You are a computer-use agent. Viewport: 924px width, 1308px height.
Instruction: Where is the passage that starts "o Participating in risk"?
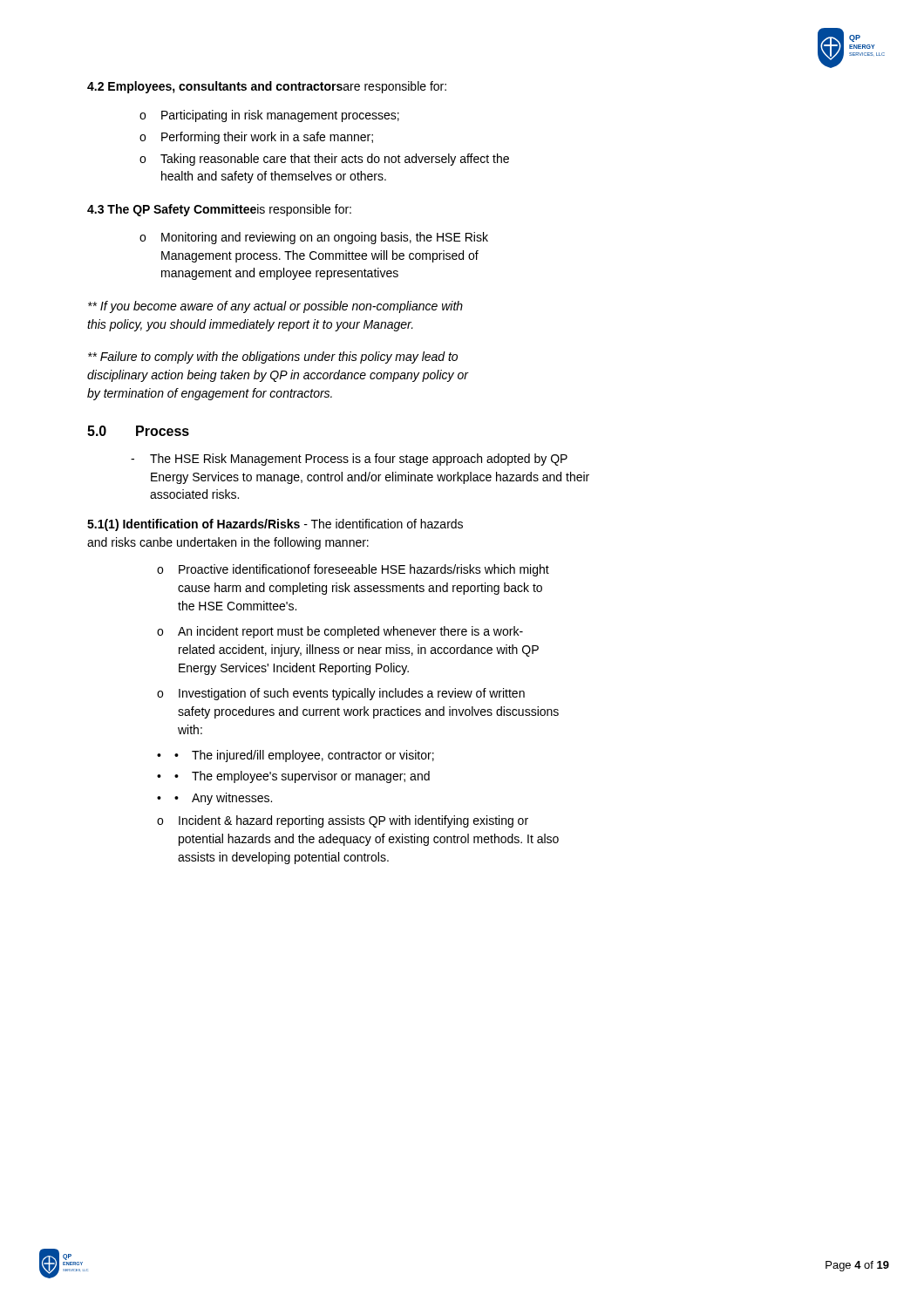(x=270, y=115)
